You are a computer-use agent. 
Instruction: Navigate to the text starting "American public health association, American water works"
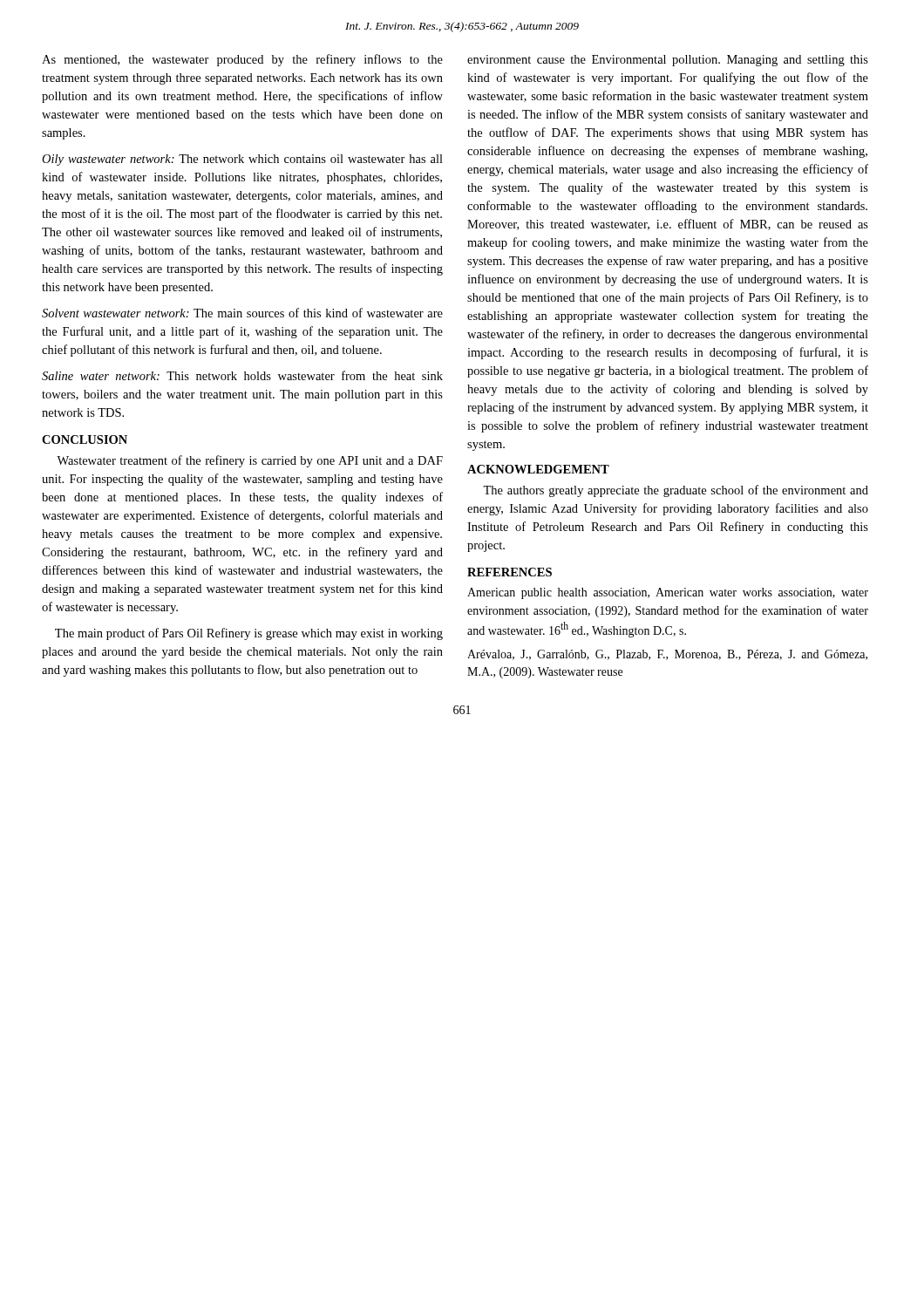pyautogui.click(x=668, y=612)
